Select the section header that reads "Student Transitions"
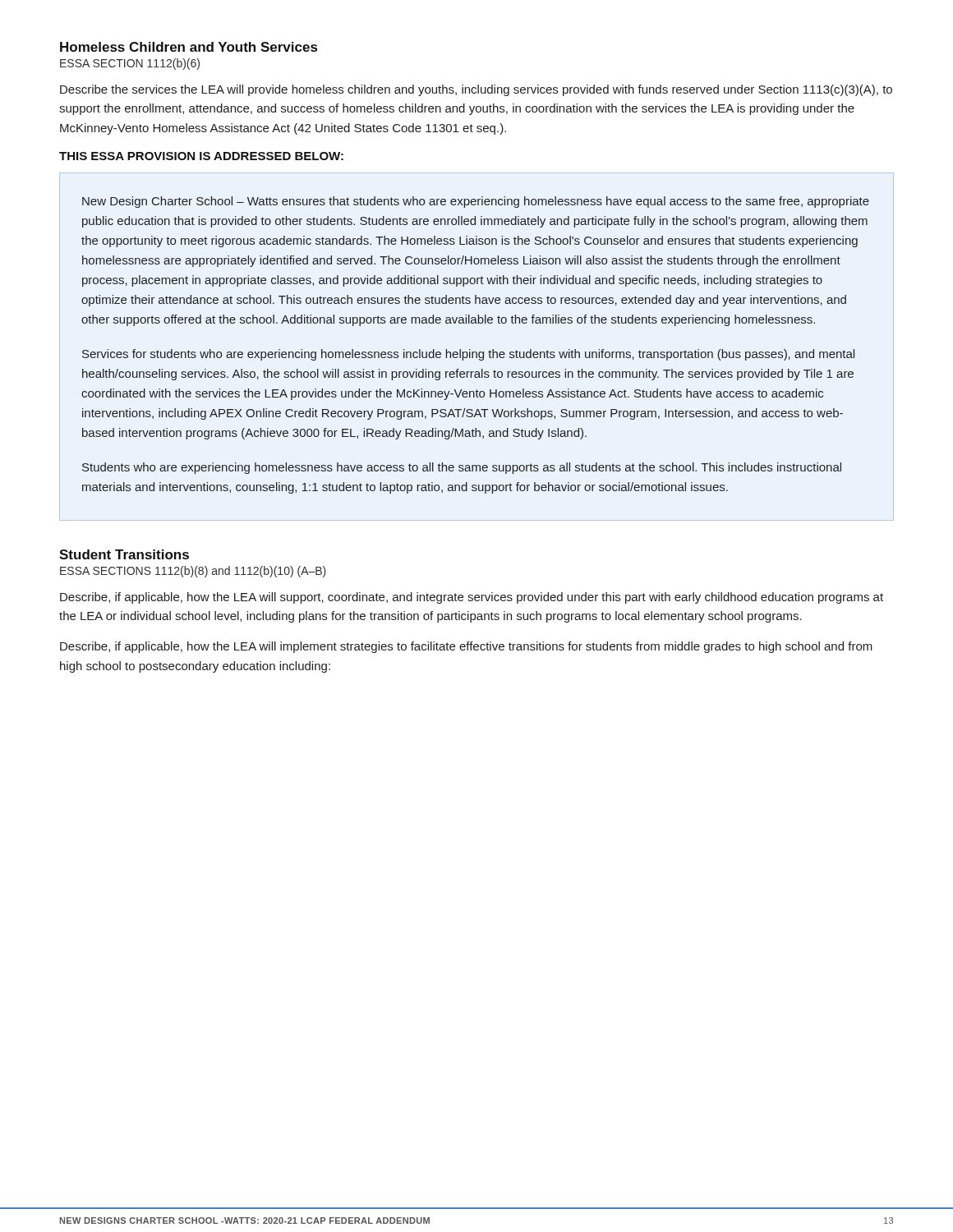Image resolution: width=953 pixels, height=1232 pixels. (x=124, y=555)
